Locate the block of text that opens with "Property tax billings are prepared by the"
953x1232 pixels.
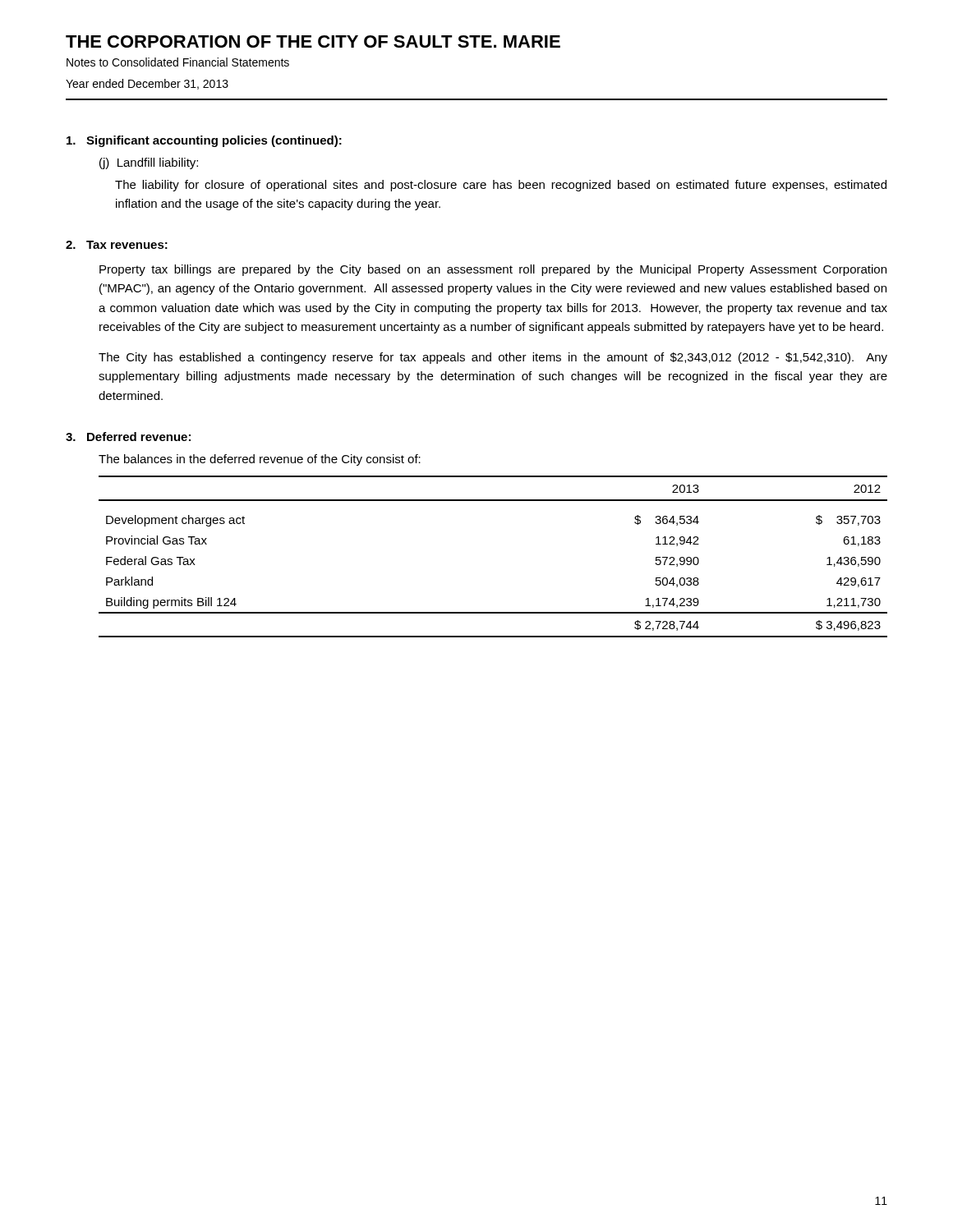pos(493,298)
